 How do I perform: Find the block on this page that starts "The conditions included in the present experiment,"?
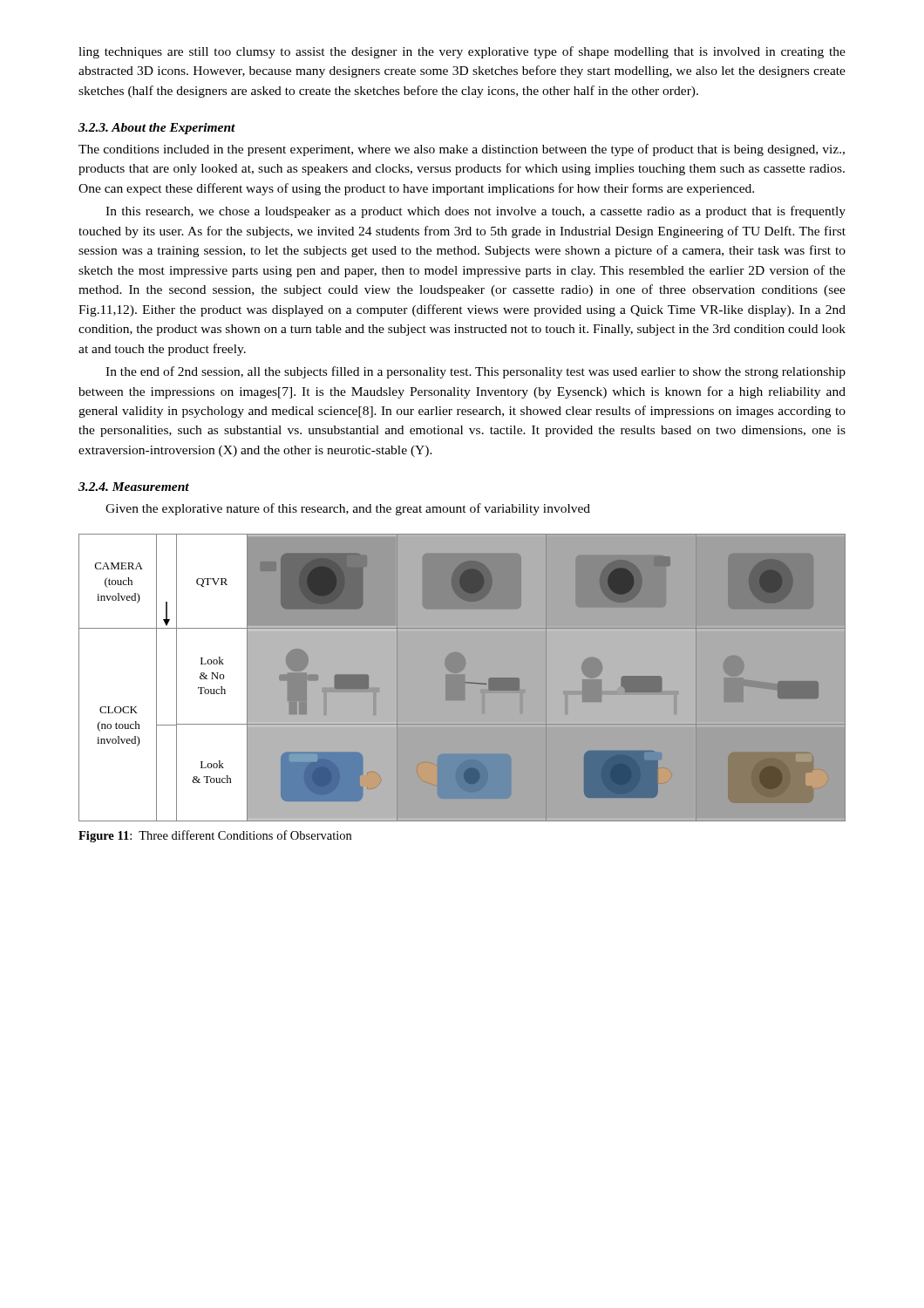click(462, 169)
